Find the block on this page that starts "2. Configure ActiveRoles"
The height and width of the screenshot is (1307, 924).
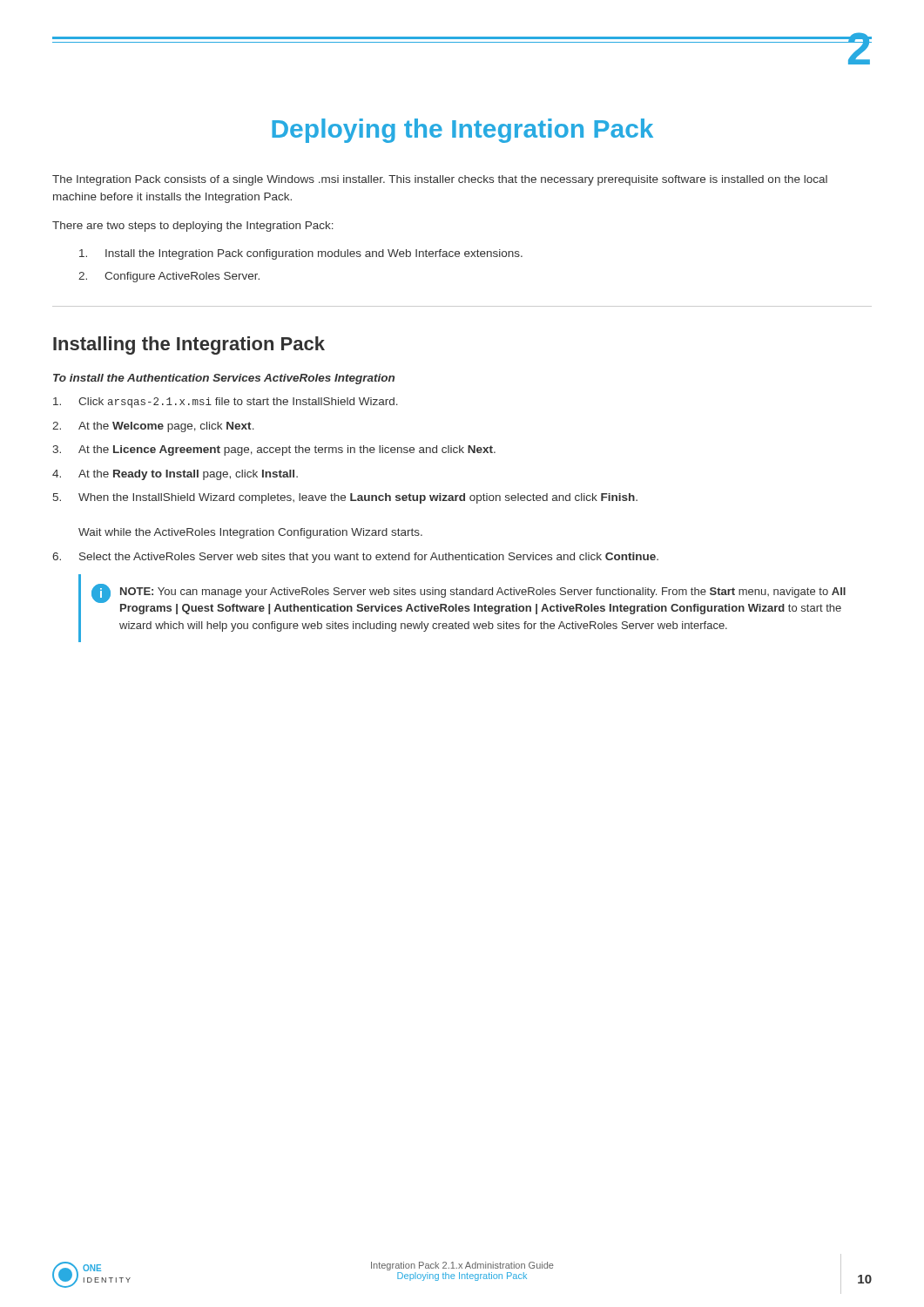pyautogui.click(x=169, y=277)
